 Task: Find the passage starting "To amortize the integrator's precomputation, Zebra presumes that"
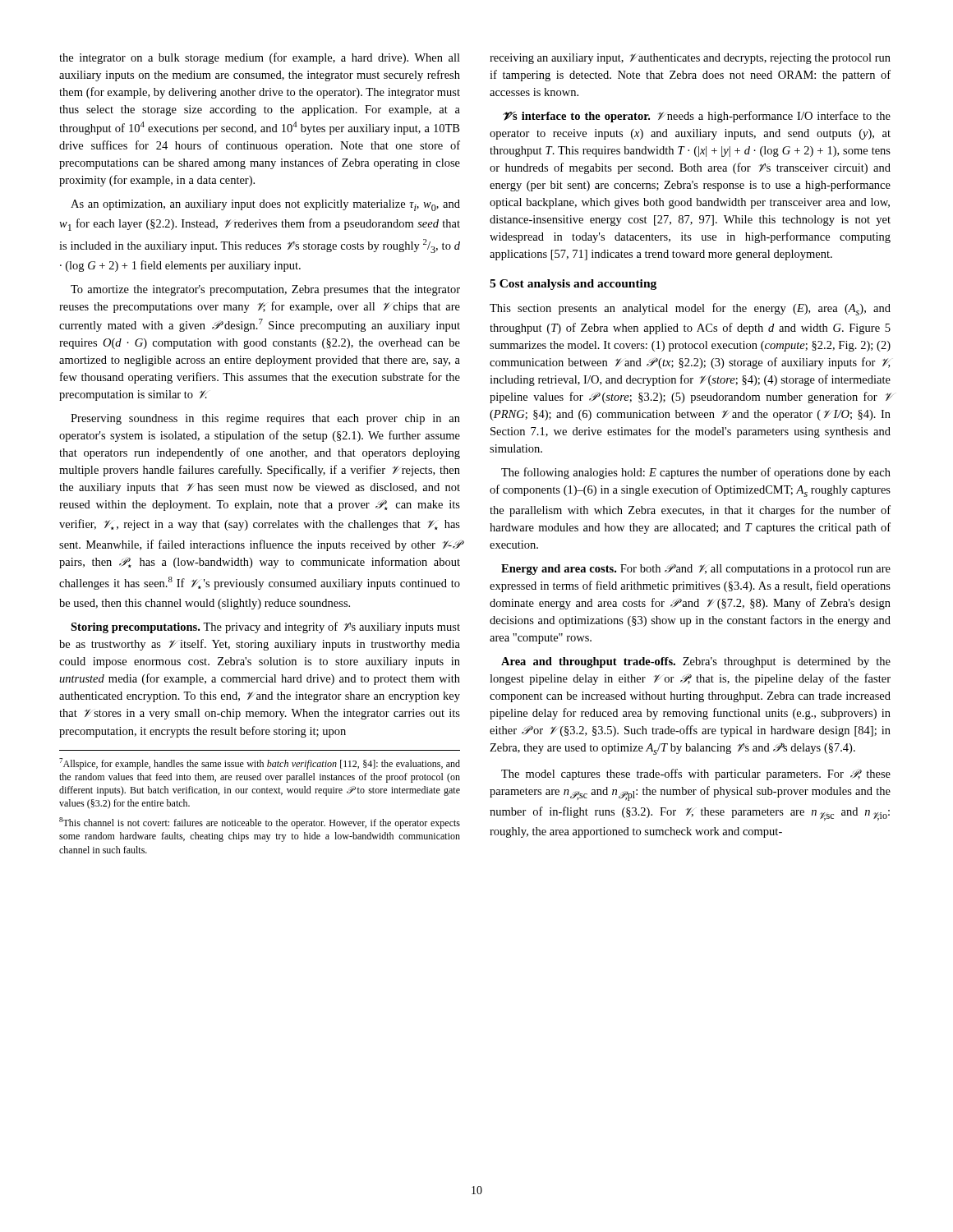(x=260, y=342)
